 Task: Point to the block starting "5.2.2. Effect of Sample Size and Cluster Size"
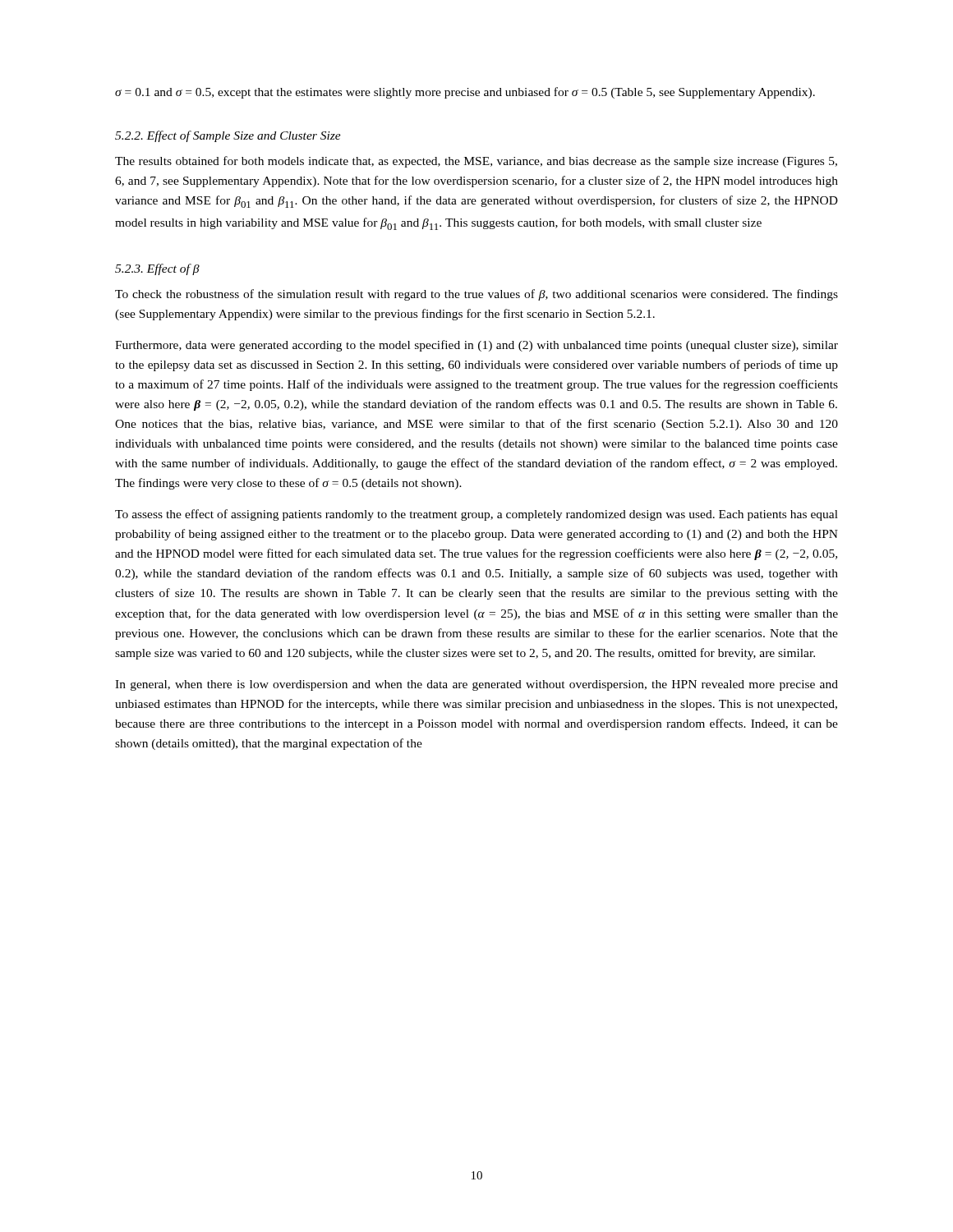228,135
